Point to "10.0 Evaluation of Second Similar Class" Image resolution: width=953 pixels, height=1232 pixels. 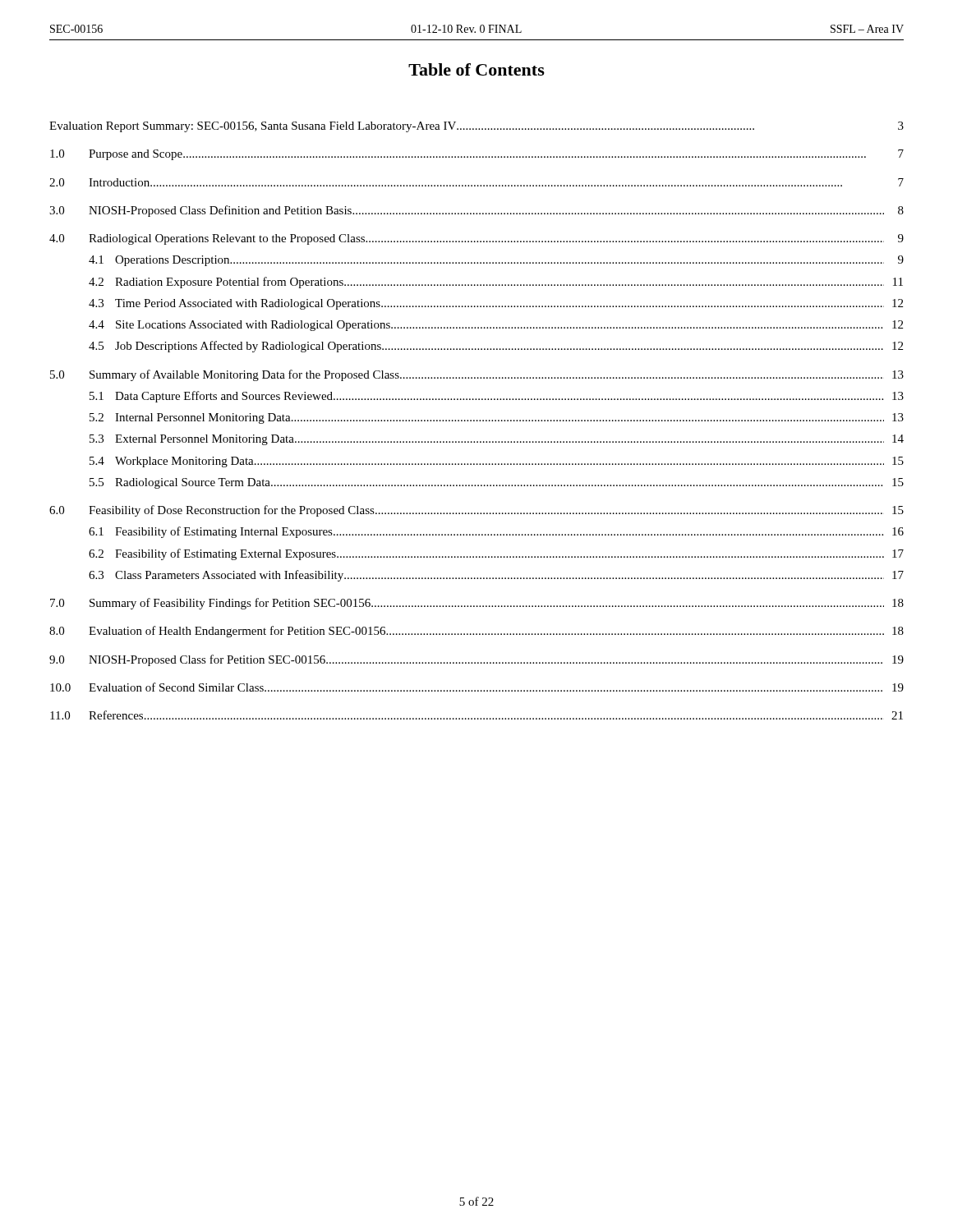tap(476, 687)
